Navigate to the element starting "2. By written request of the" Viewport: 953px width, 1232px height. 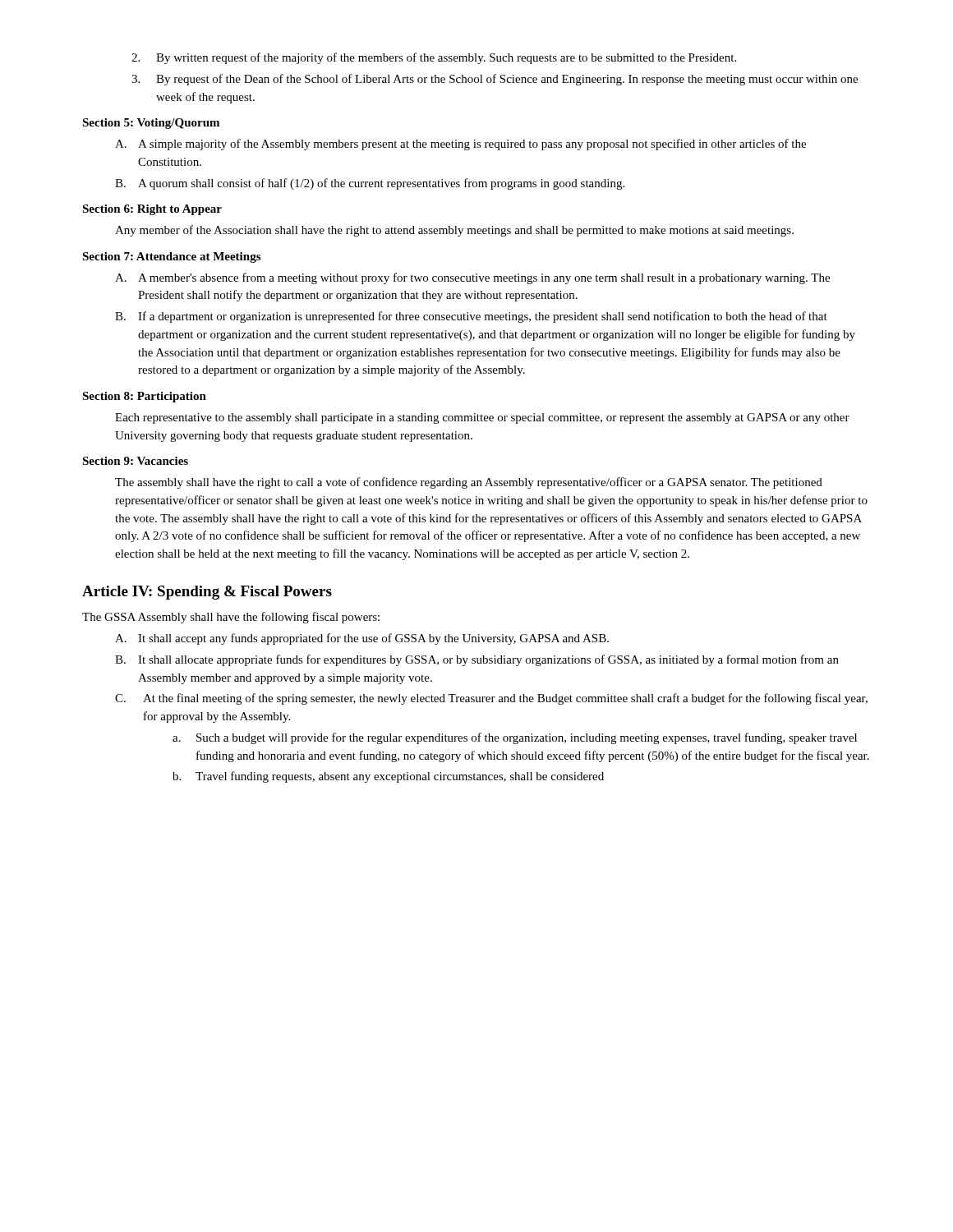pyautogui.click(x=501, y=58)
